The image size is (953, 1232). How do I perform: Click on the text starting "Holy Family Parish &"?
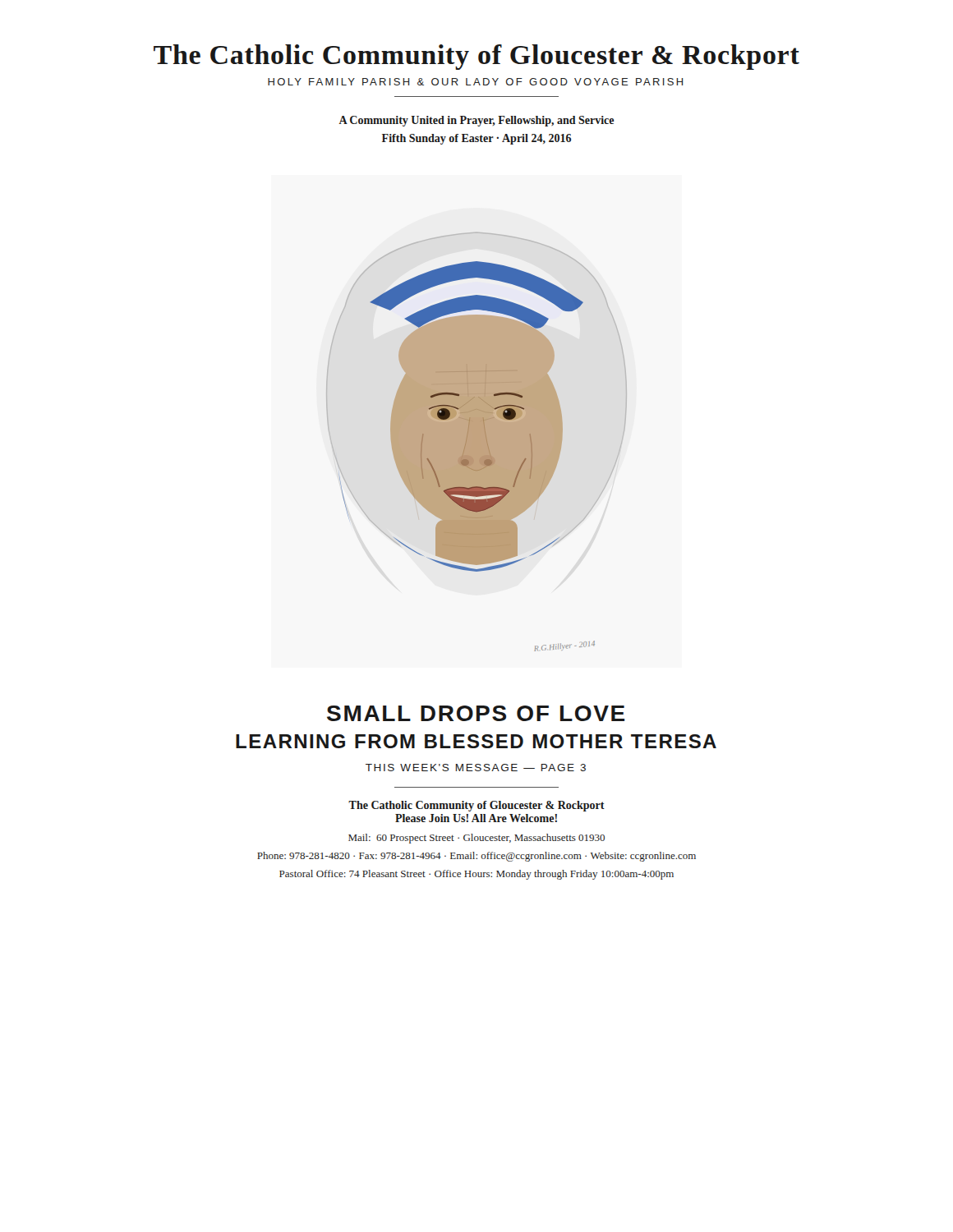(476, 82)
